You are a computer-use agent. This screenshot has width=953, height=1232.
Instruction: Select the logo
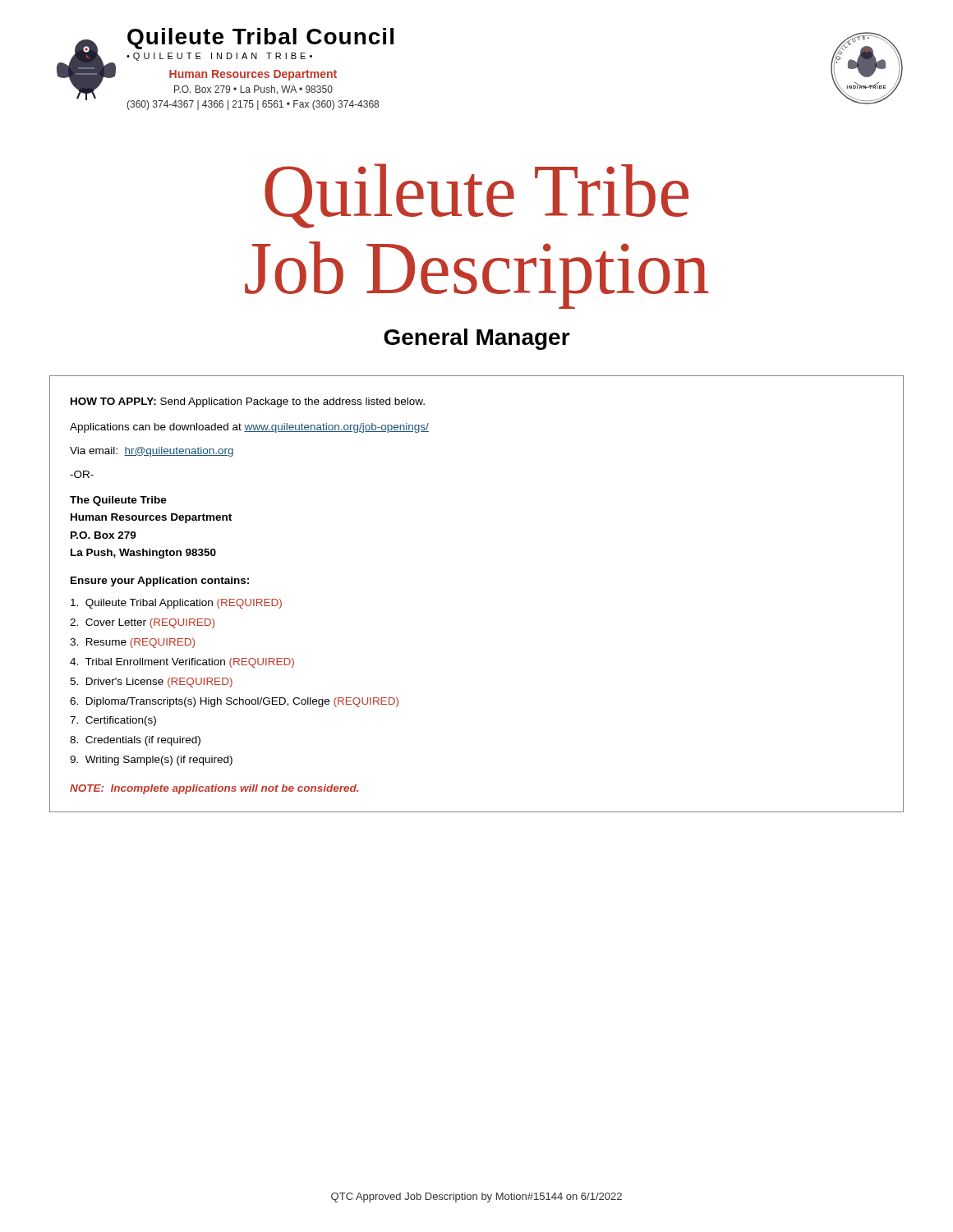[476, 60]
